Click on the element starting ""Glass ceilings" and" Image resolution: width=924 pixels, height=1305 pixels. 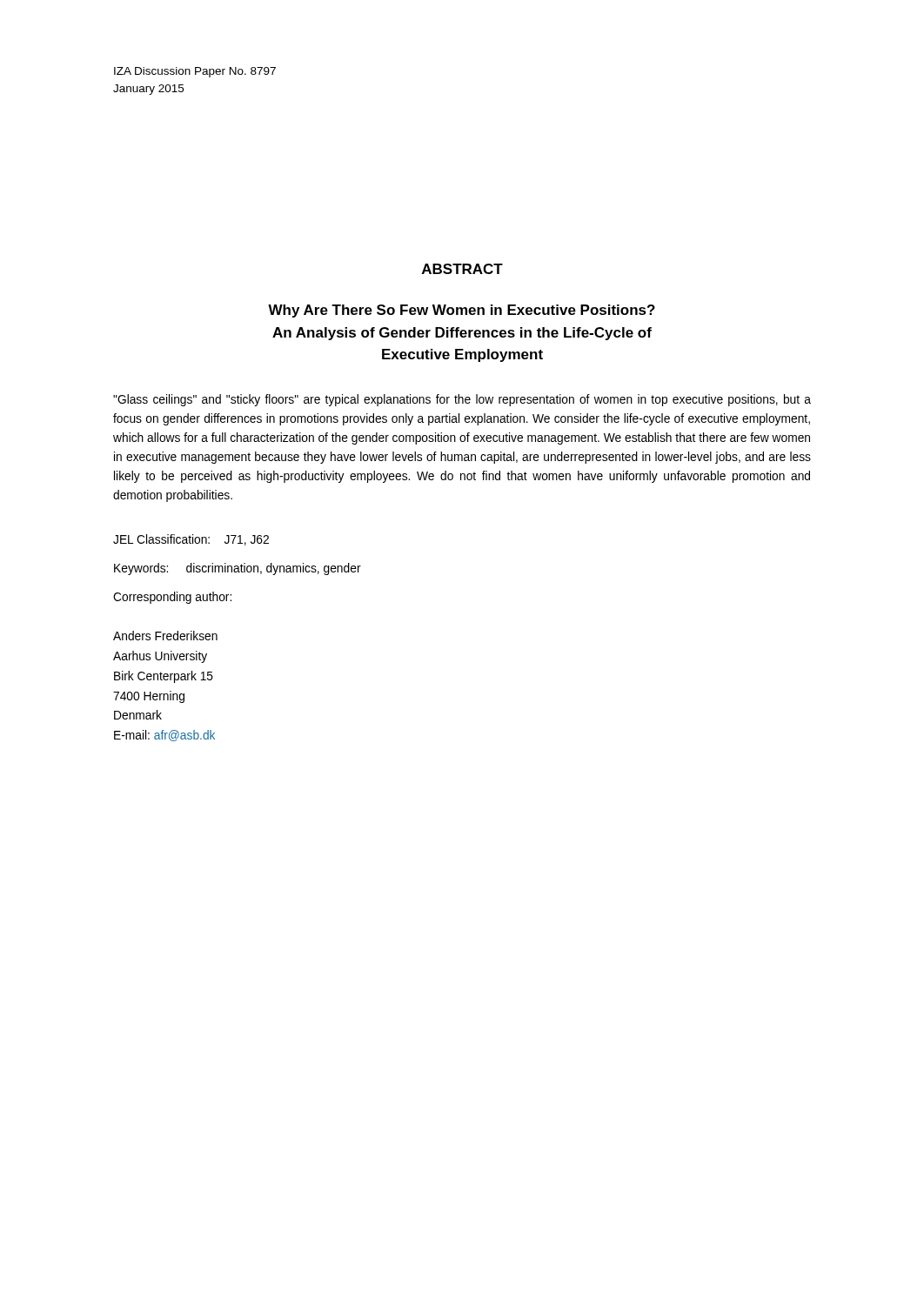click(462, 447)
